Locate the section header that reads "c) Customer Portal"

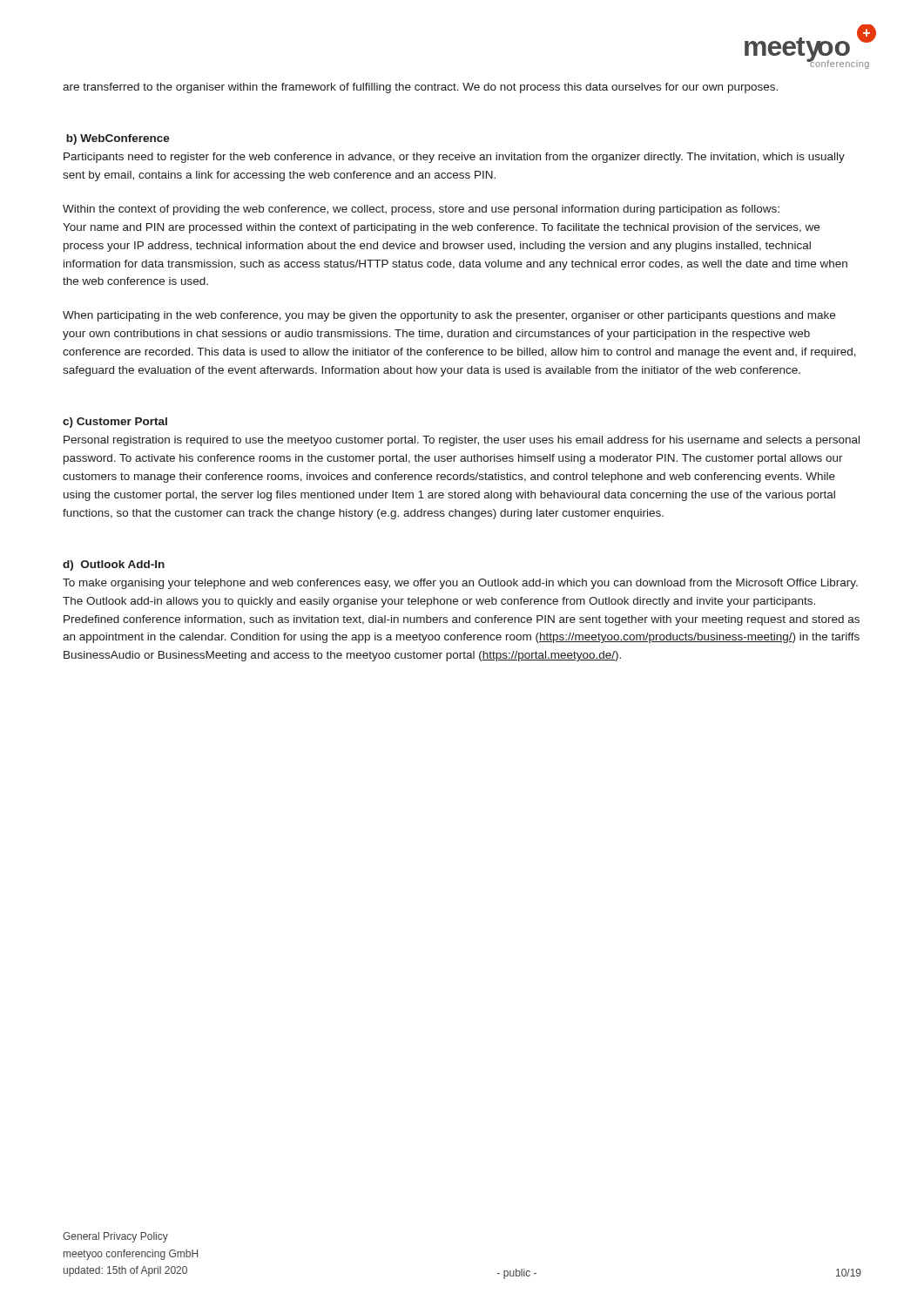(115, 421)
